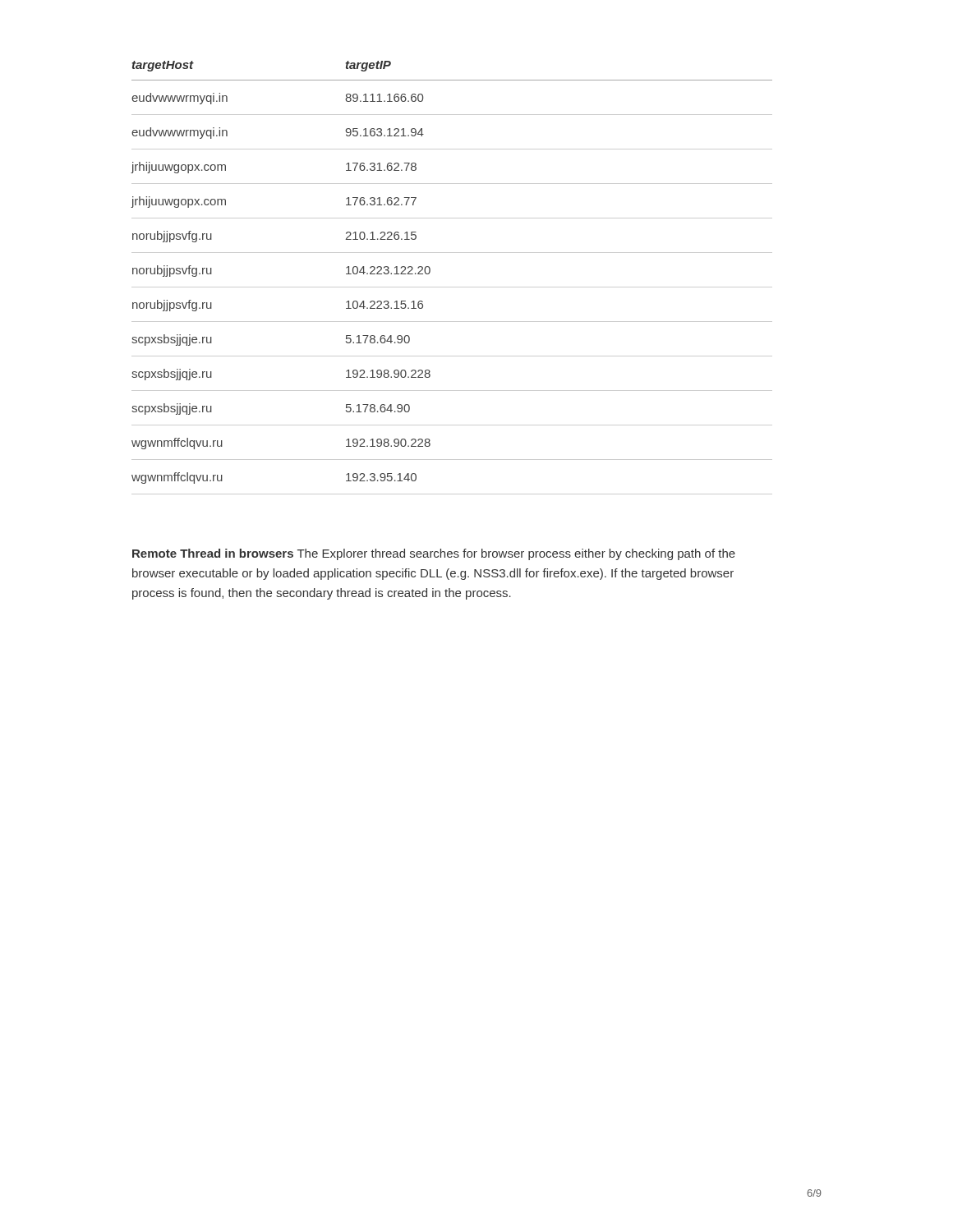This screenshot has width=953, height=1232.
Task: Select the table that reads "176.31.62.78"
Action: pos(452,272)
